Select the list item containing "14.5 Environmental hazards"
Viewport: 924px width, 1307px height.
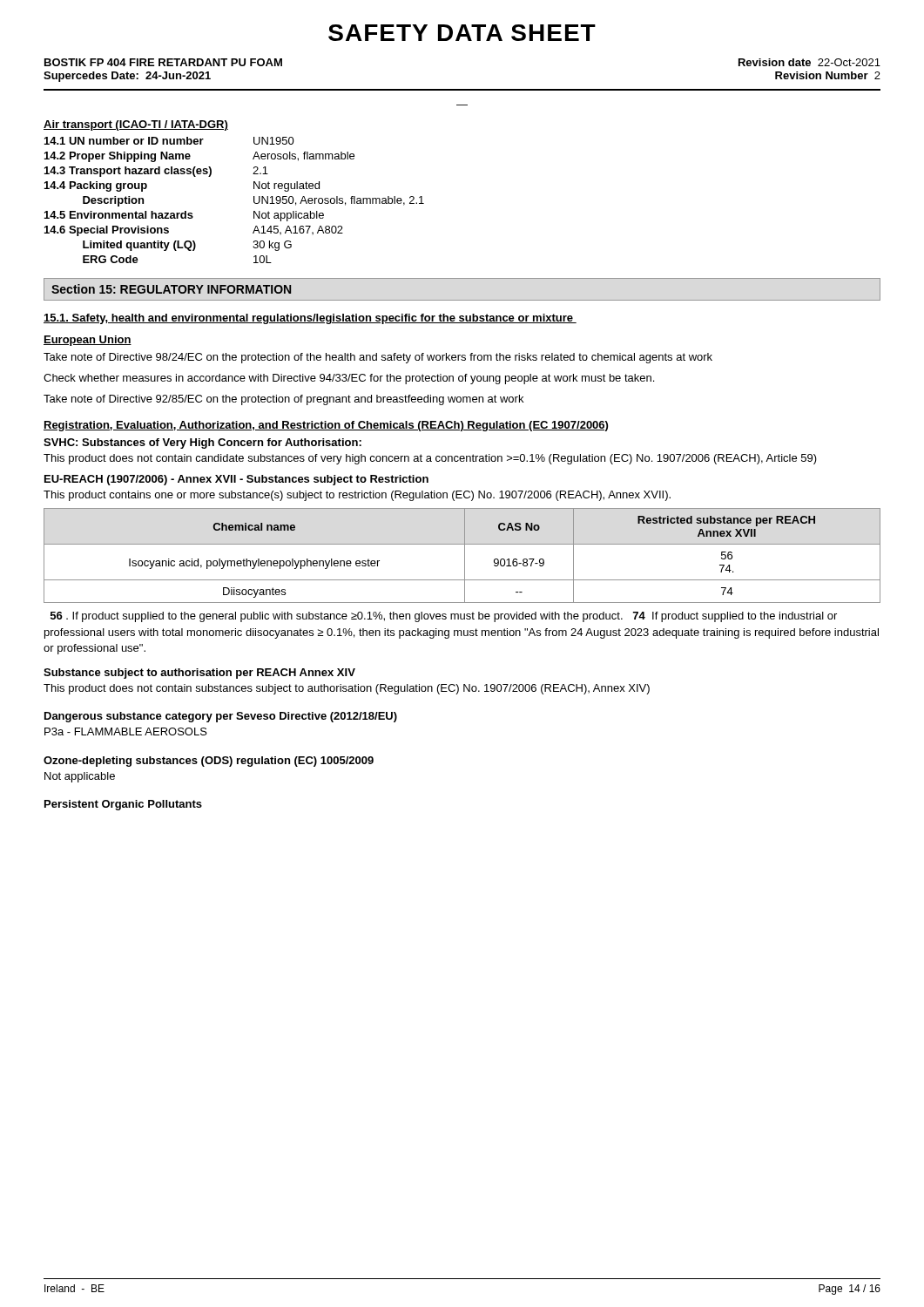118,215
